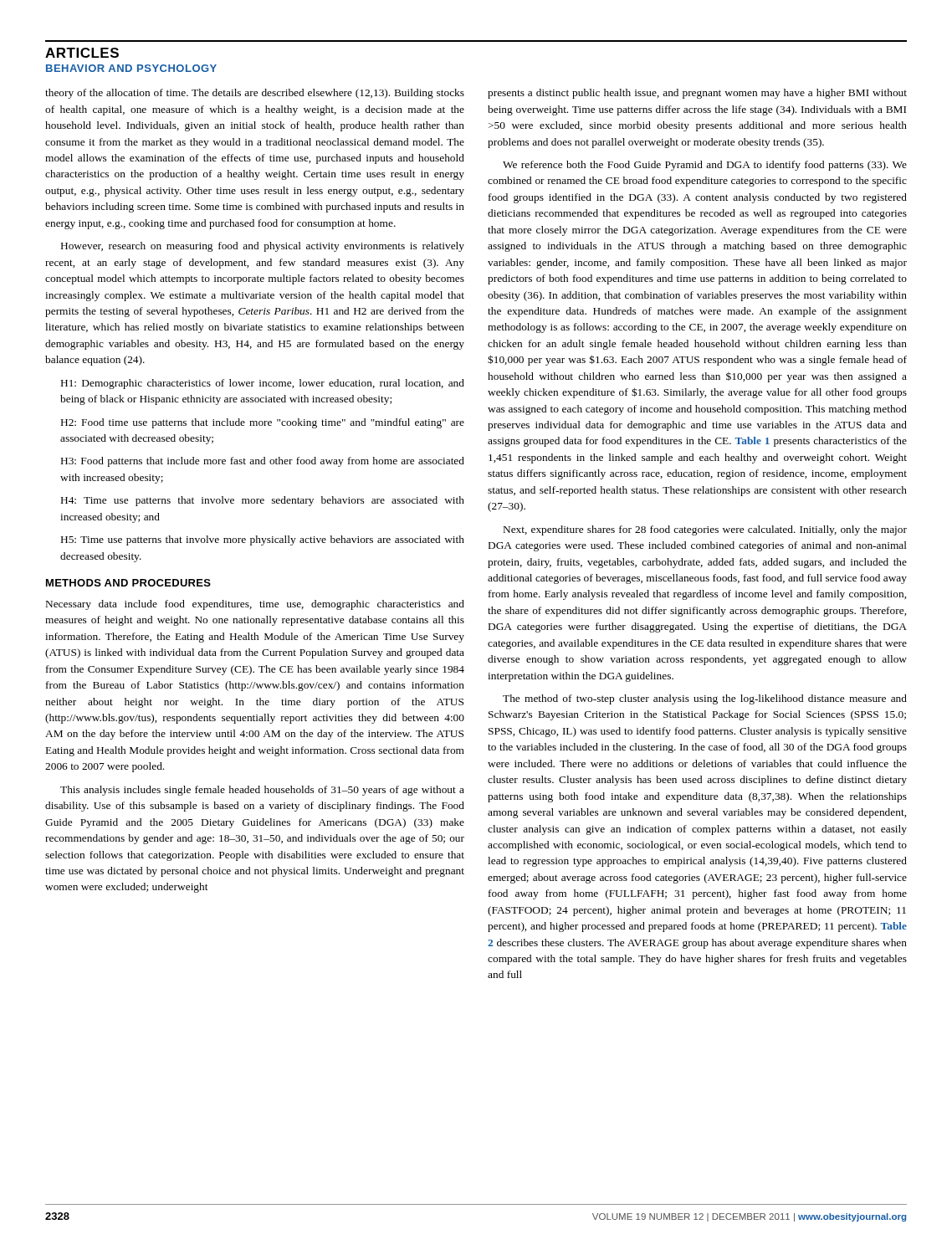Point to the block beginning "H4: Time use patterns"
The image size is (952, 1255).
(x=262, y=508)
